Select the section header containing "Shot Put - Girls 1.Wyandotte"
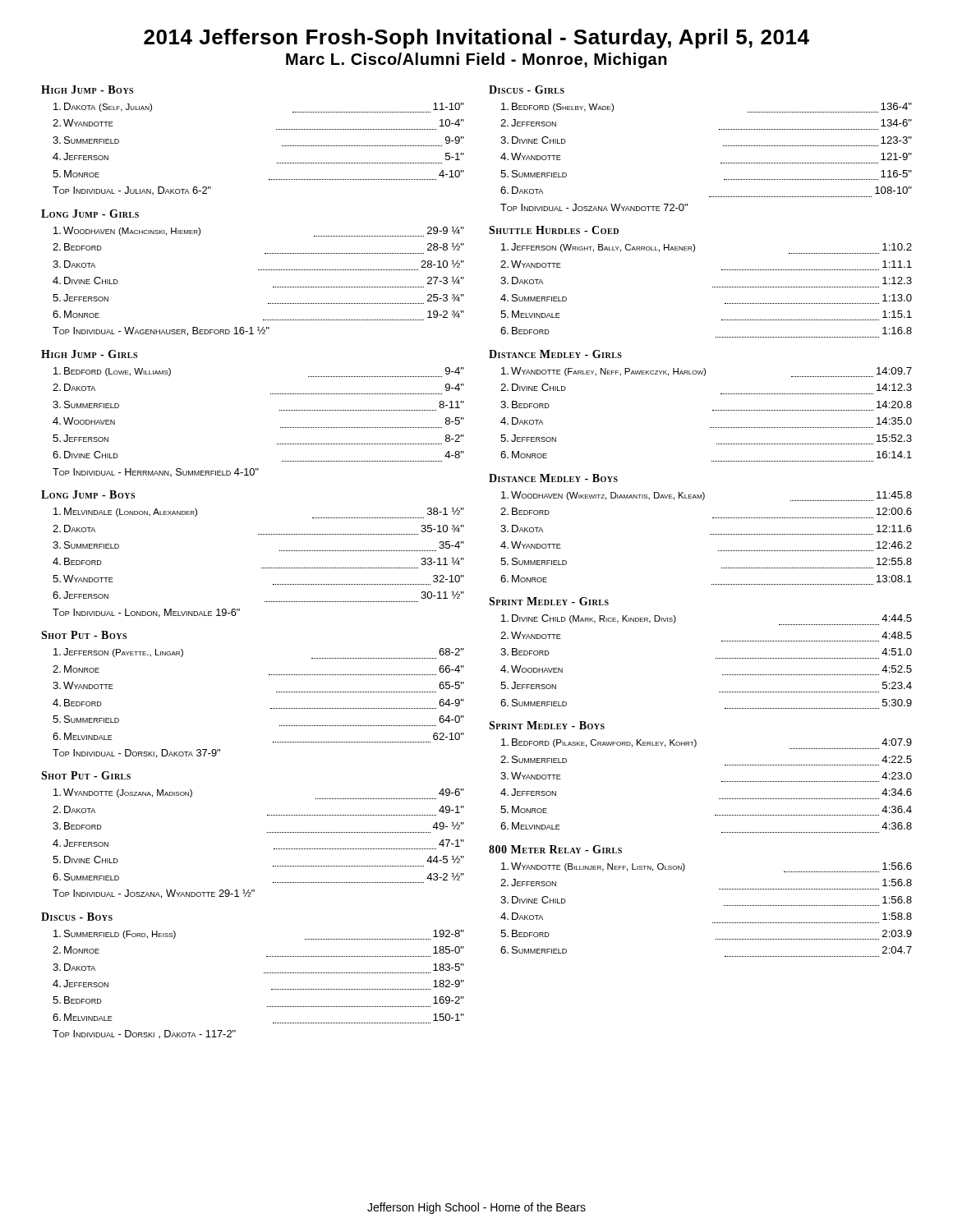The image size is (953, 1232). 86,775
